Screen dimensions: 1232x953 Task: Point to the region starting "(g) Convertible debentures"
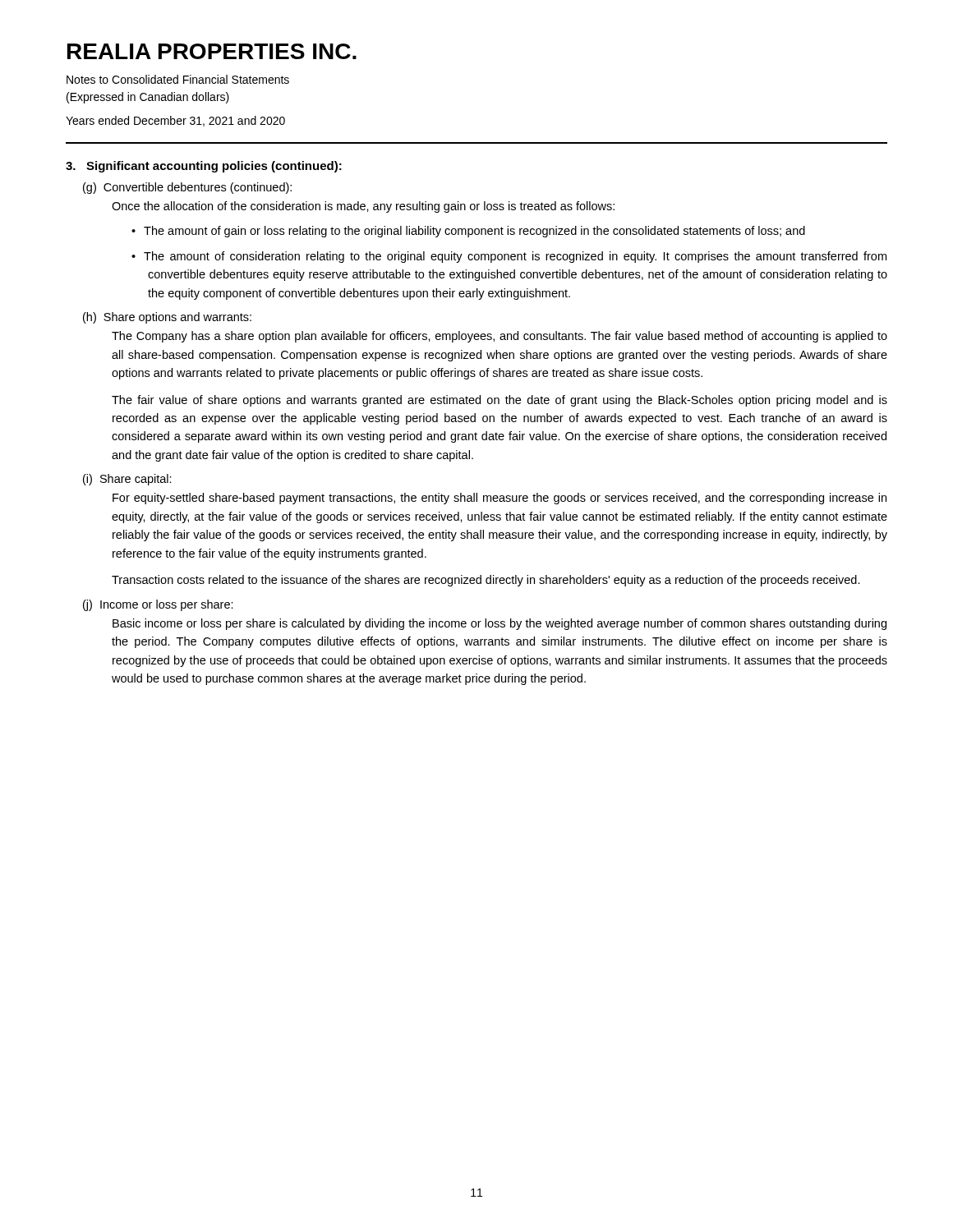476,241
